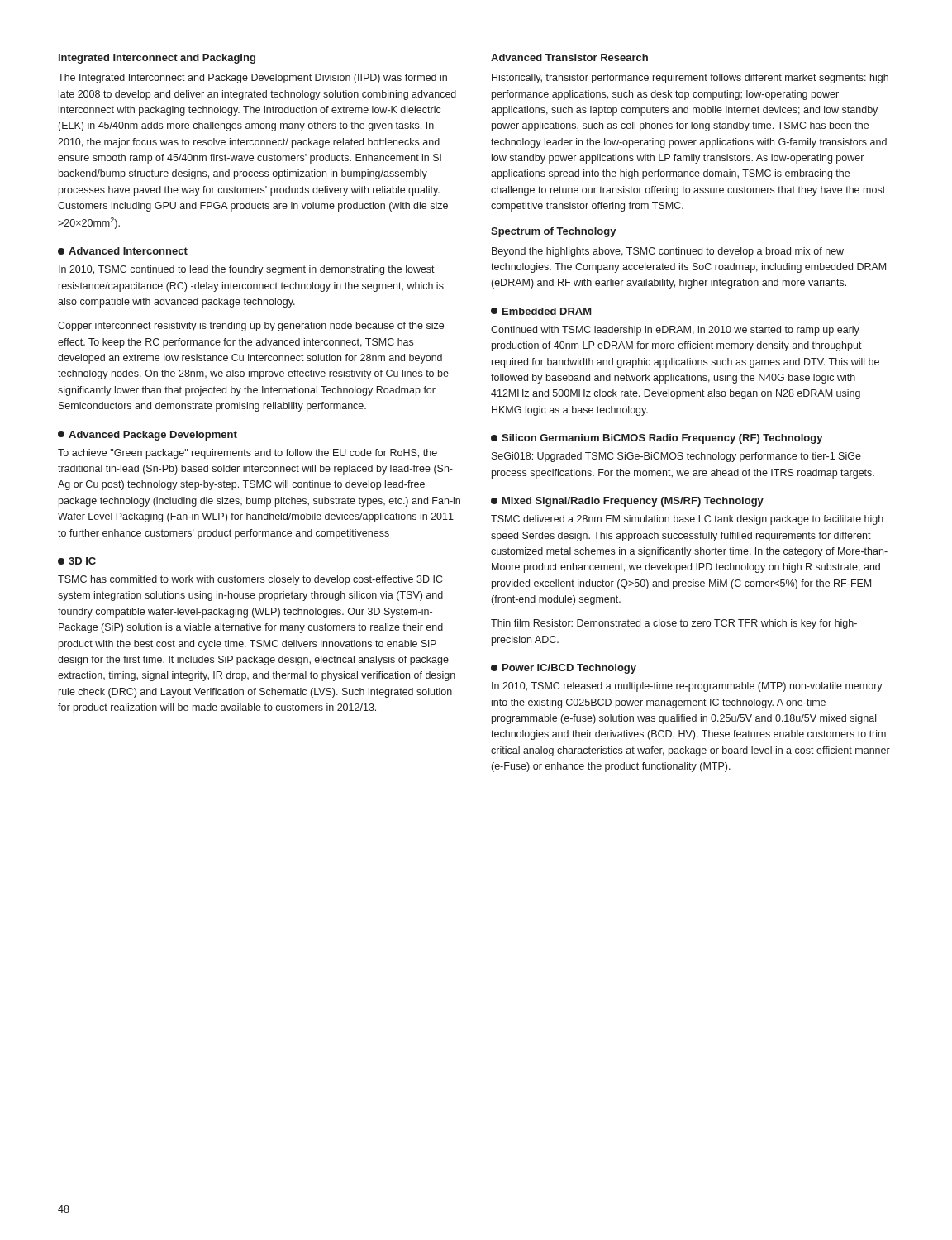952x1240 pixels.
Task: Locate the text "Integrated Interconnect and Packaging"
Action: pyautogui.click(x=260, y=58)
